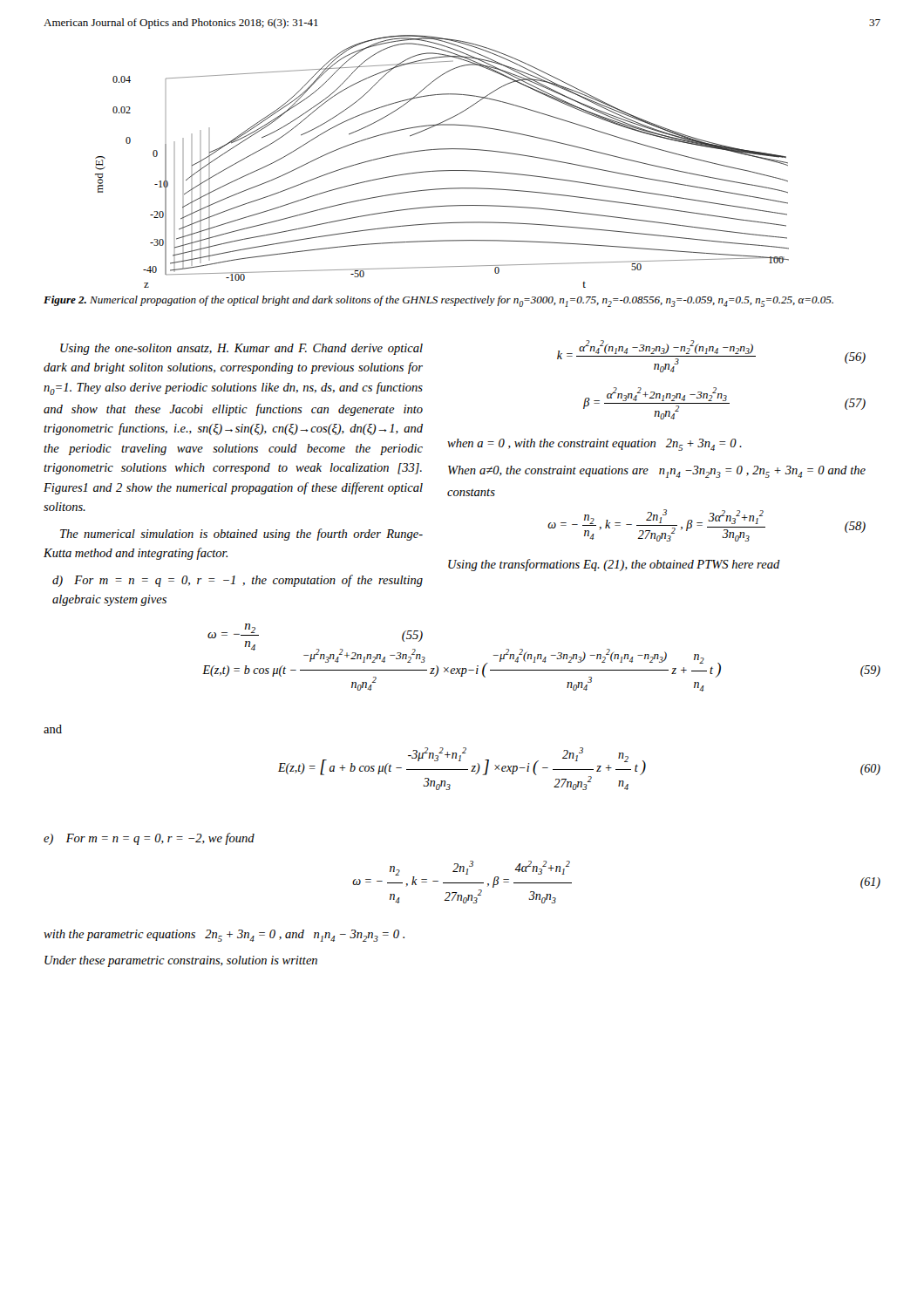Select the text block with the text "with the parametric equations 2n5 + 3n4"

tap(225, 935)
